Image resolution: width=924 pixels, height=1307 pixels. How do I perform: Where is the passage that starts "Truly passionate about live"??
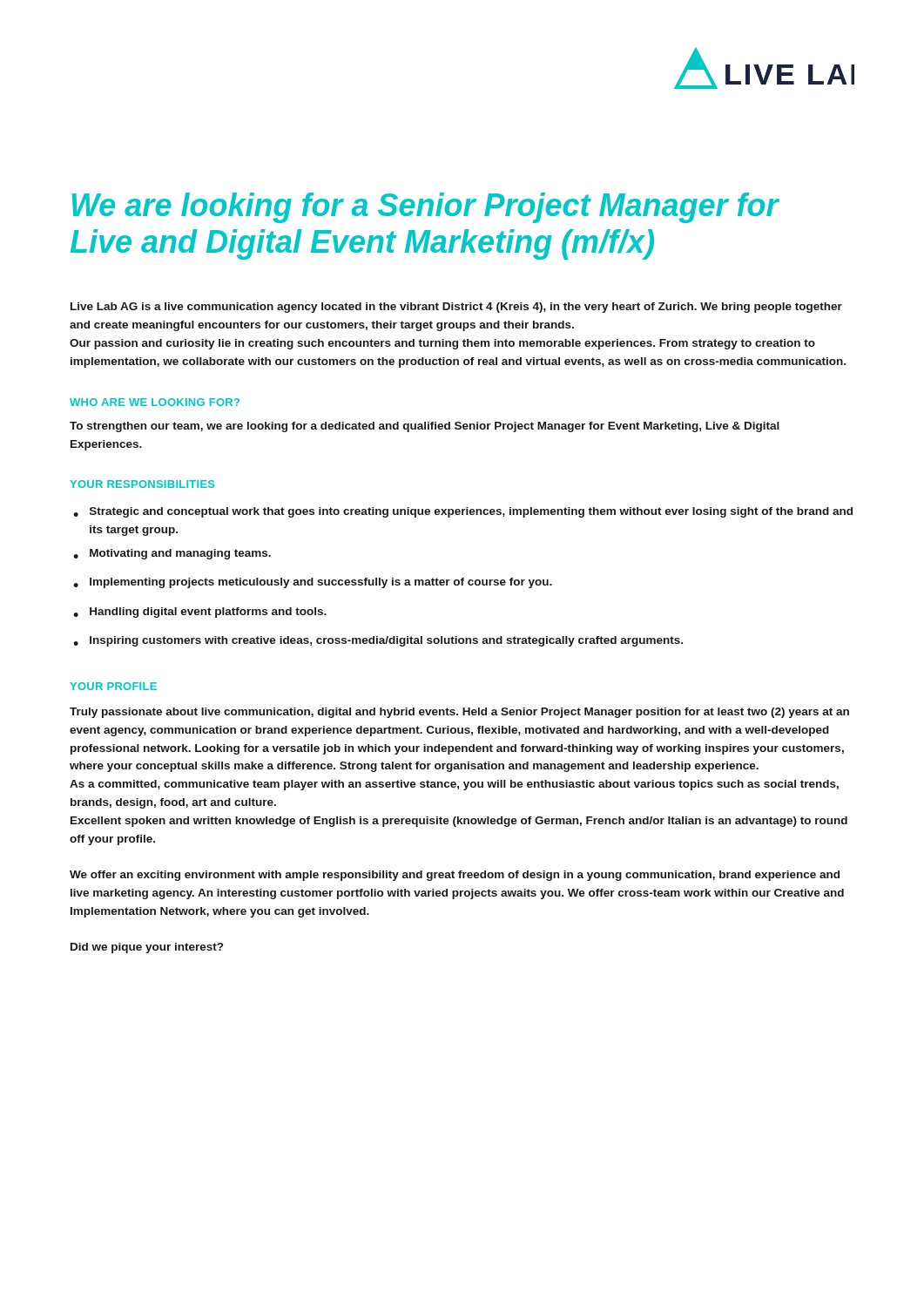tap(462, 776)
